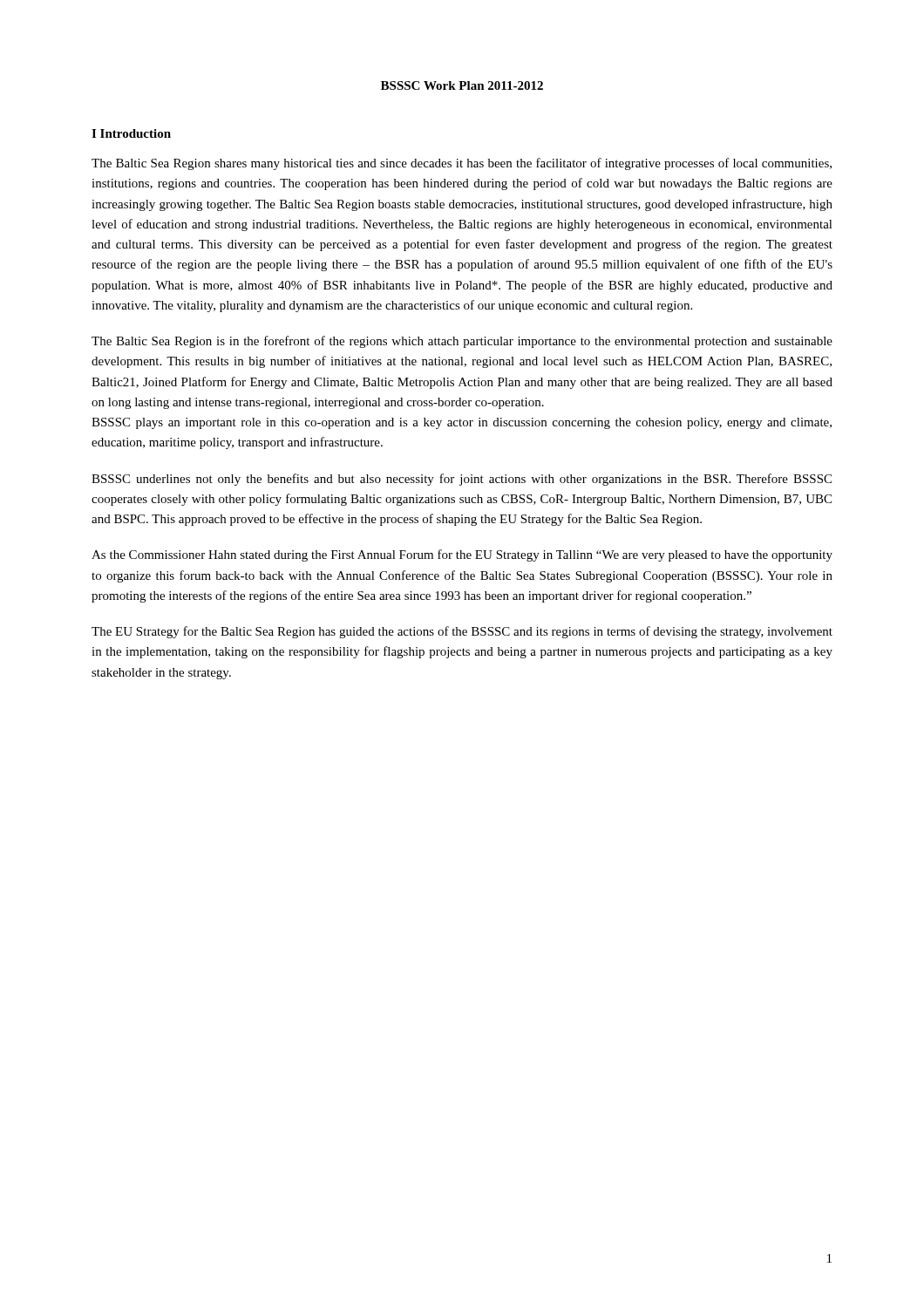Navigate to the passage starting "BSSSC underlines not only"
Screen dimensions: 1308x924
coord(462,499)
